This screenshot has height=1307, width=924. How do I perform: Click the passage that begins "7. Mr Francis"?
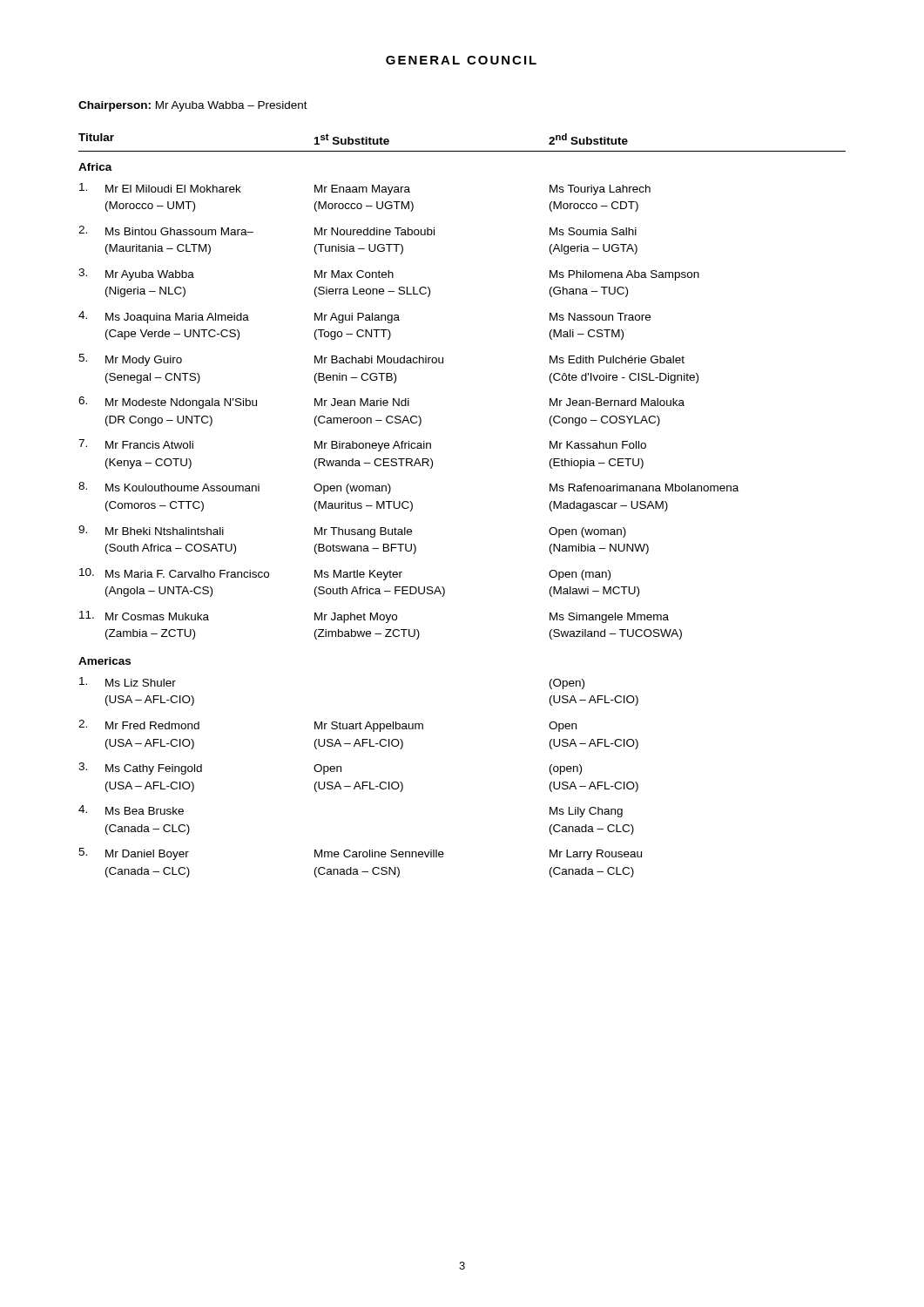pos(362,445)
